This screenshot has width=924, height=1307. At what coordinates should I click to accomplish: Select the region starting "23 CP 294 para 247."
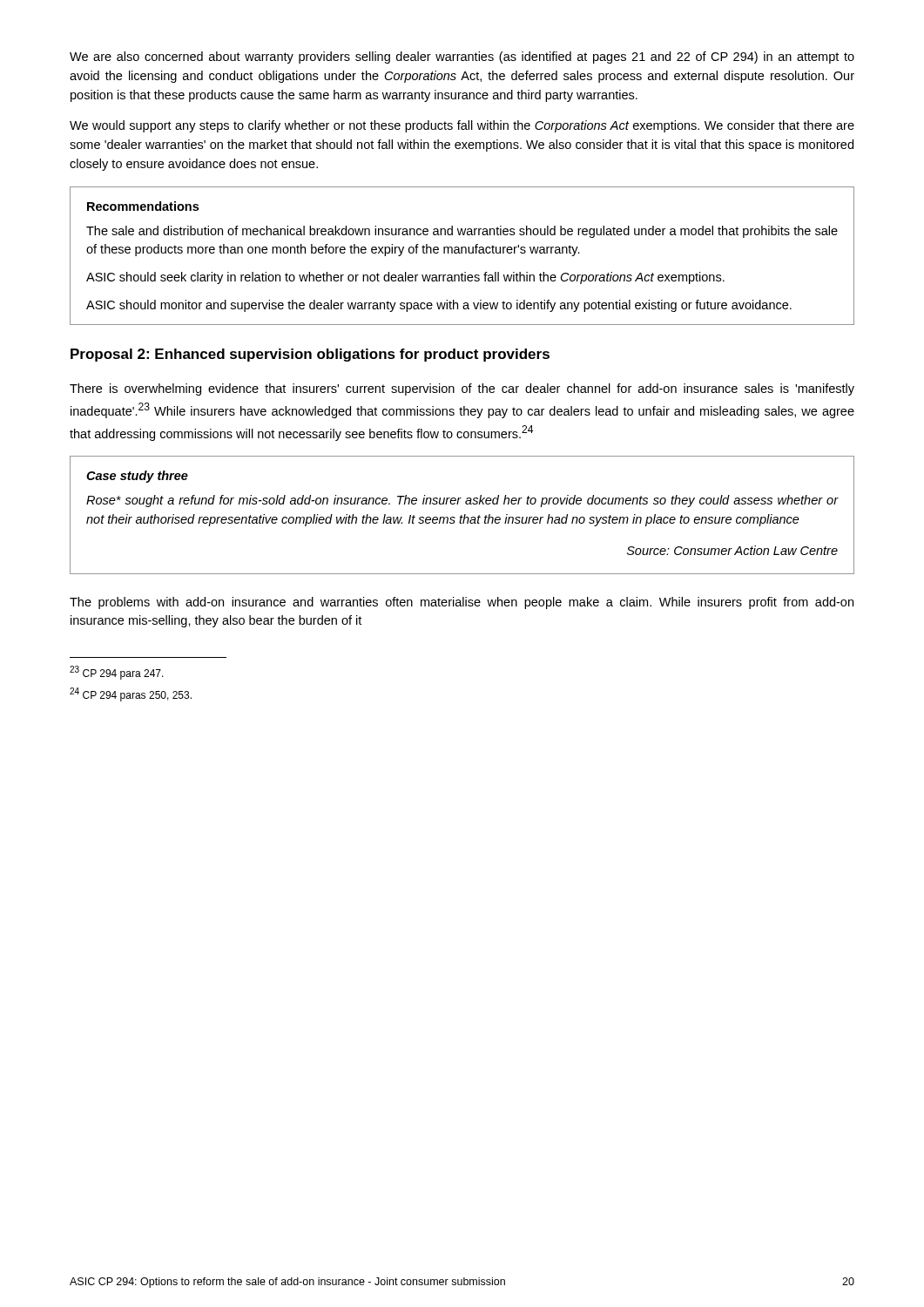click(x=117, y=672)
